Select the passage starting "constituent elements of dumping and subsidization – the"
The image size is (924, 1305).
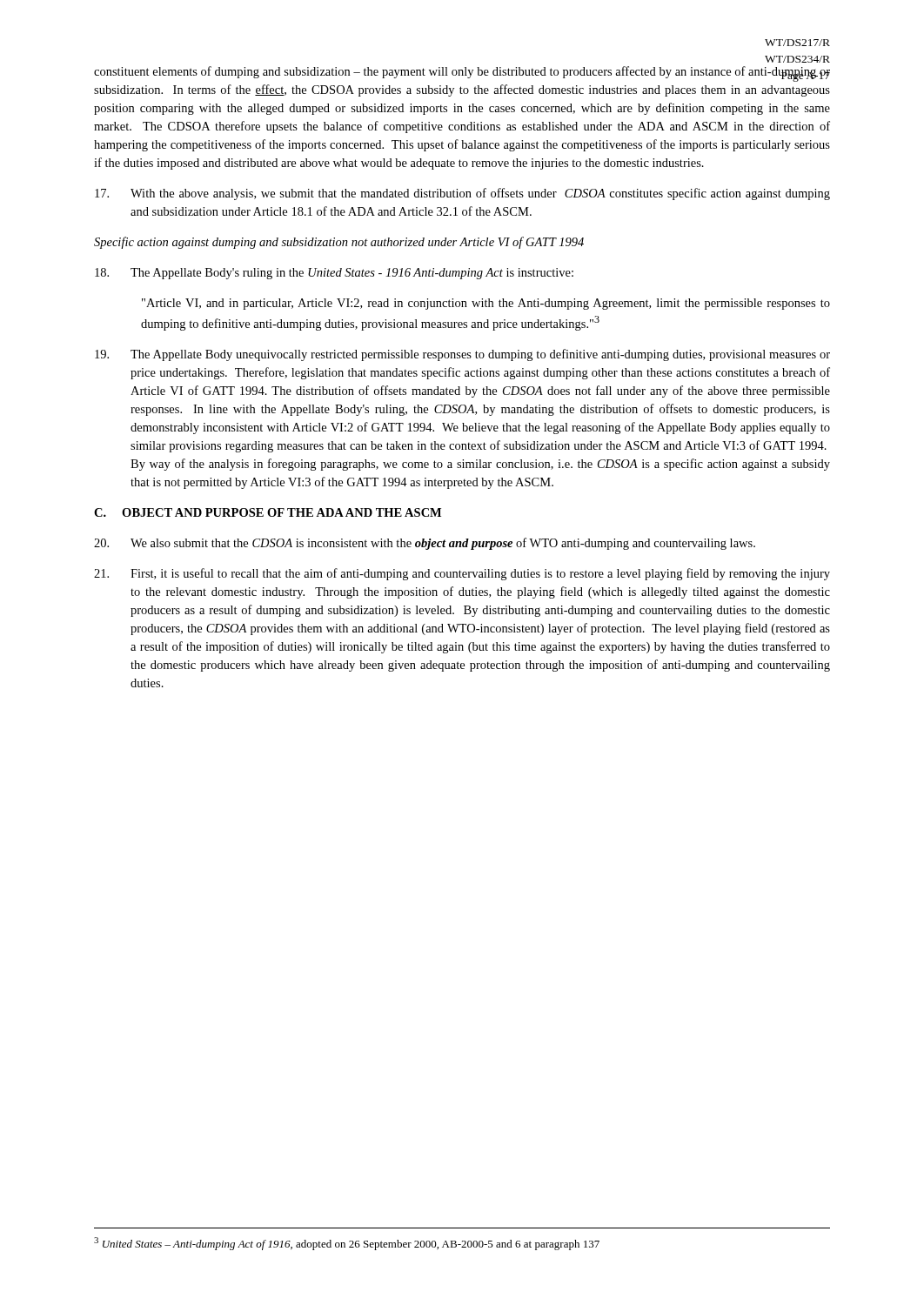pyautogui.click(x=462, y=117)
